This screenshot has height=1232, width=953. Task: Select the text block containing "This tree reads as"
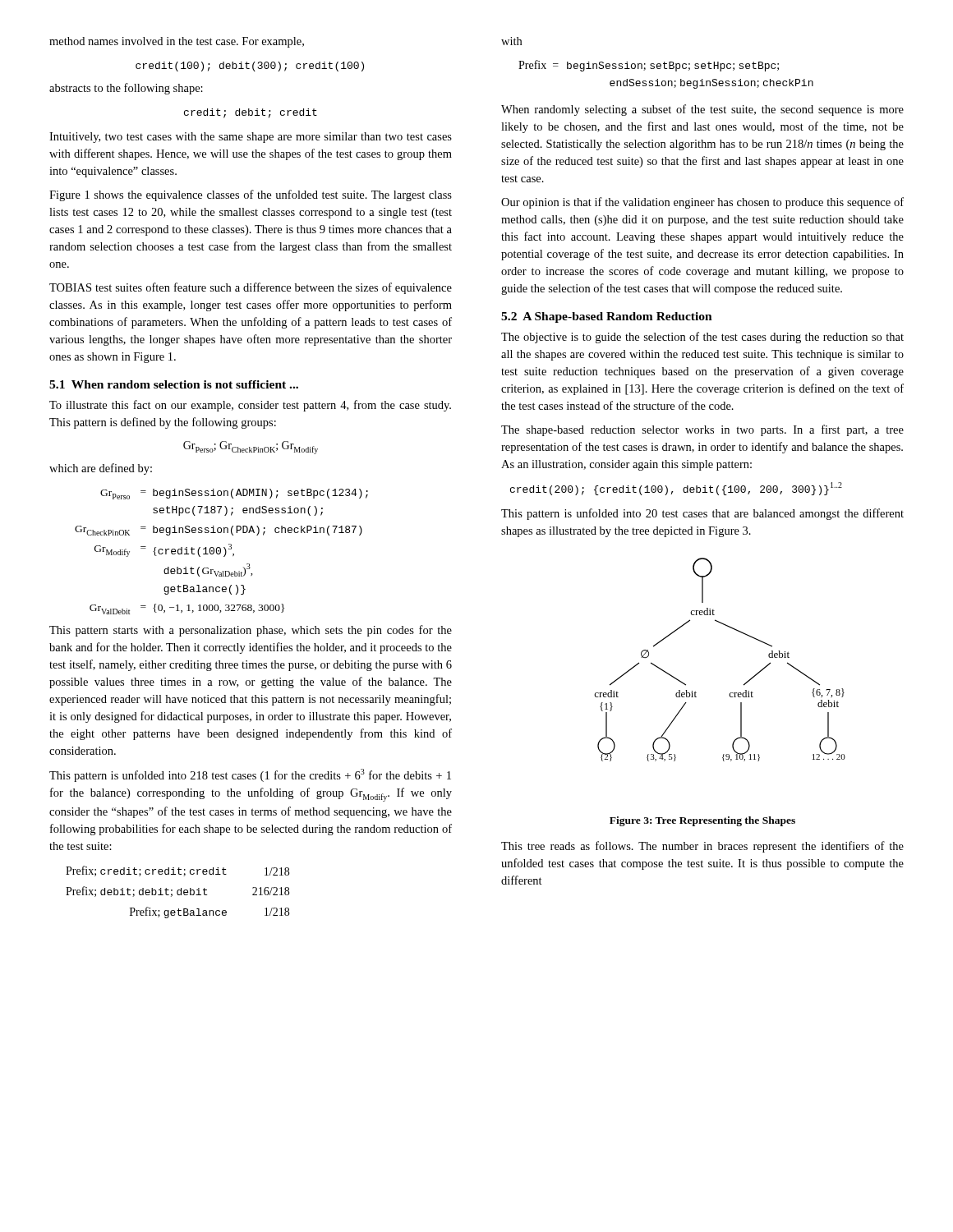click(702, 864)
